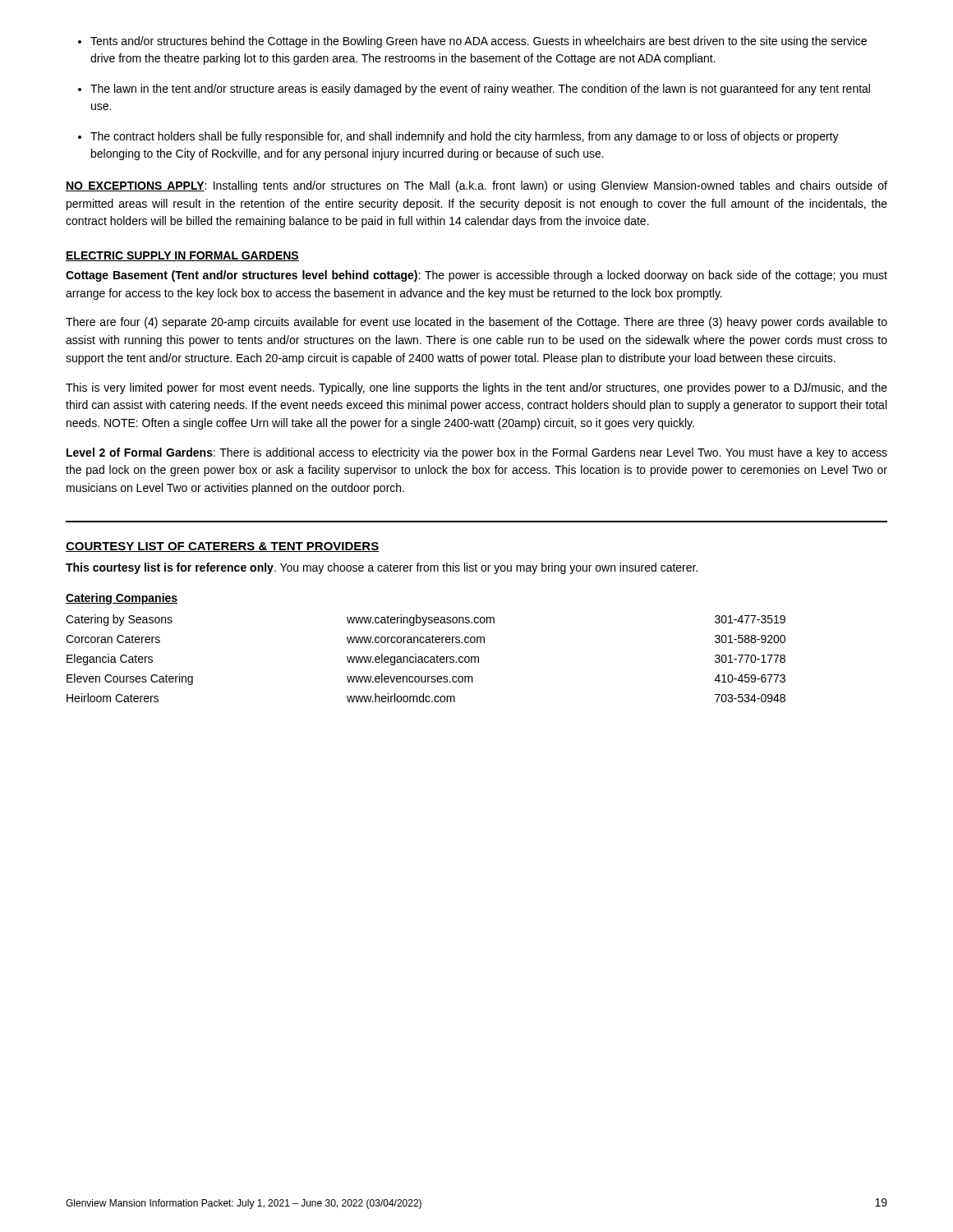Point to the passage starting "This courtesy list is for reference only. You"
Screen dimensions: 1232x953
point(382,567)
